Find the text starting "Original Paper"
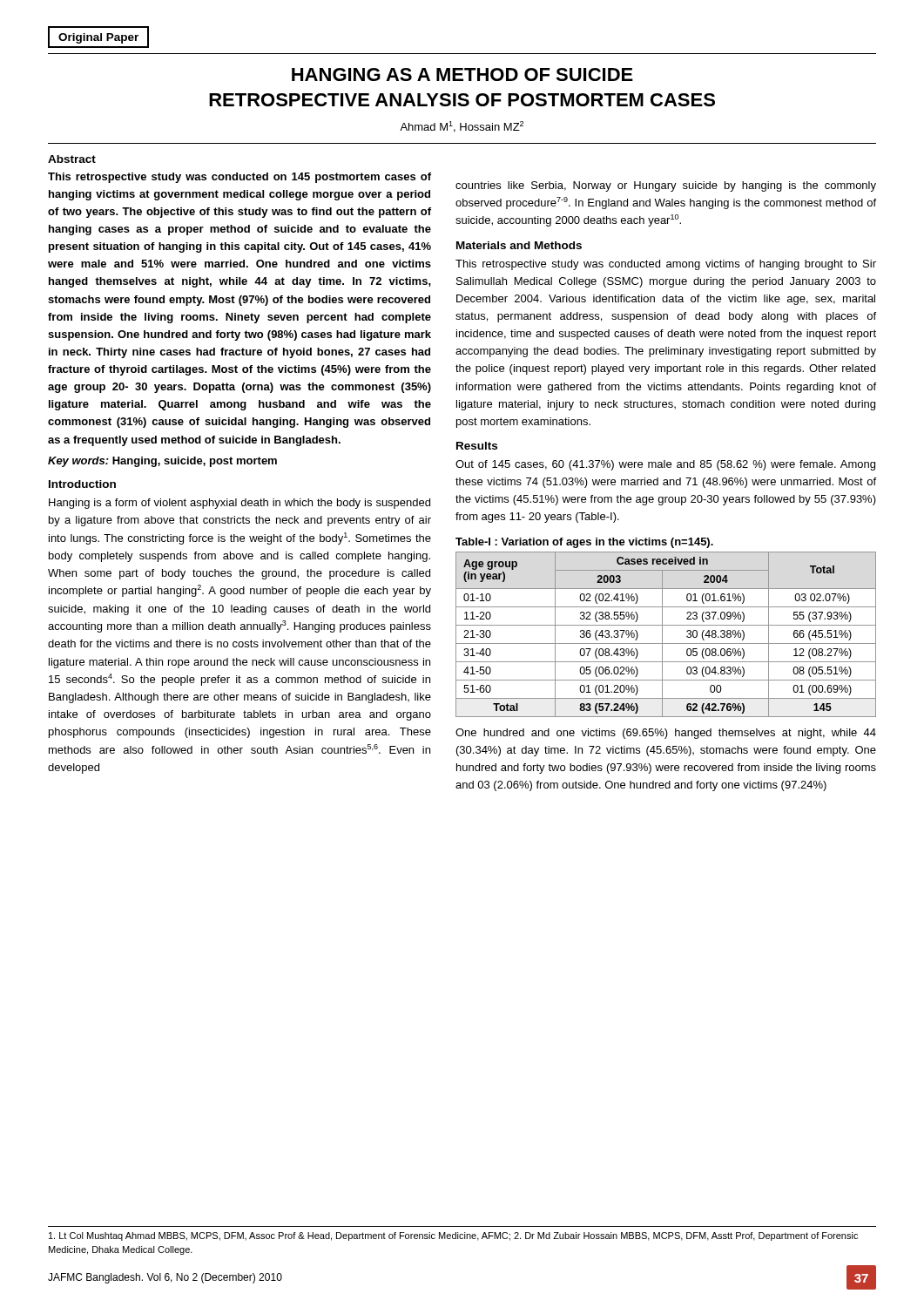924x1307 pixels. 98,37
